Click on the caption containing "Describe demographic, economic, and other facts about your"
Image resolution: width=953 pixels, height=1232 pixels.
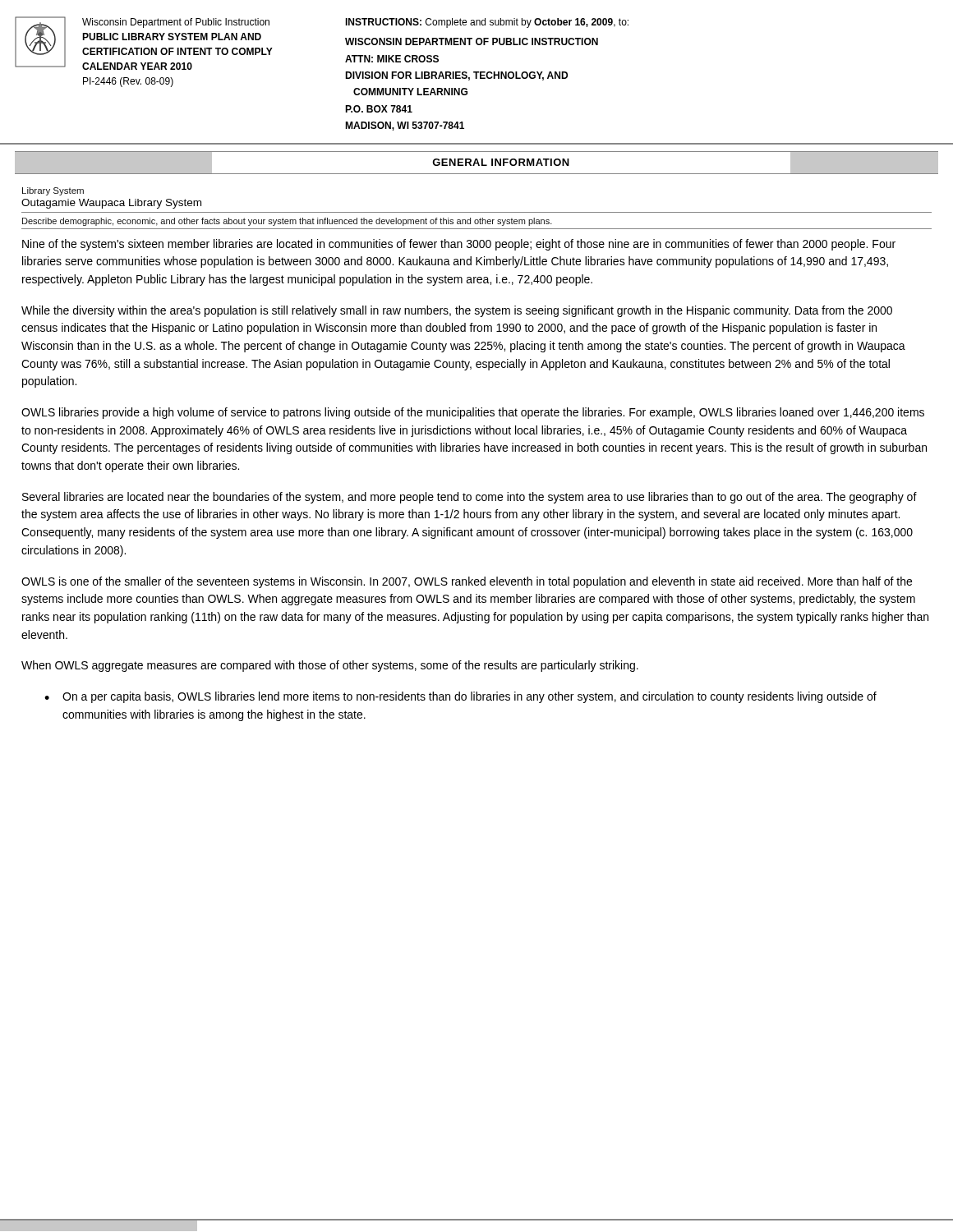(287, 221)
